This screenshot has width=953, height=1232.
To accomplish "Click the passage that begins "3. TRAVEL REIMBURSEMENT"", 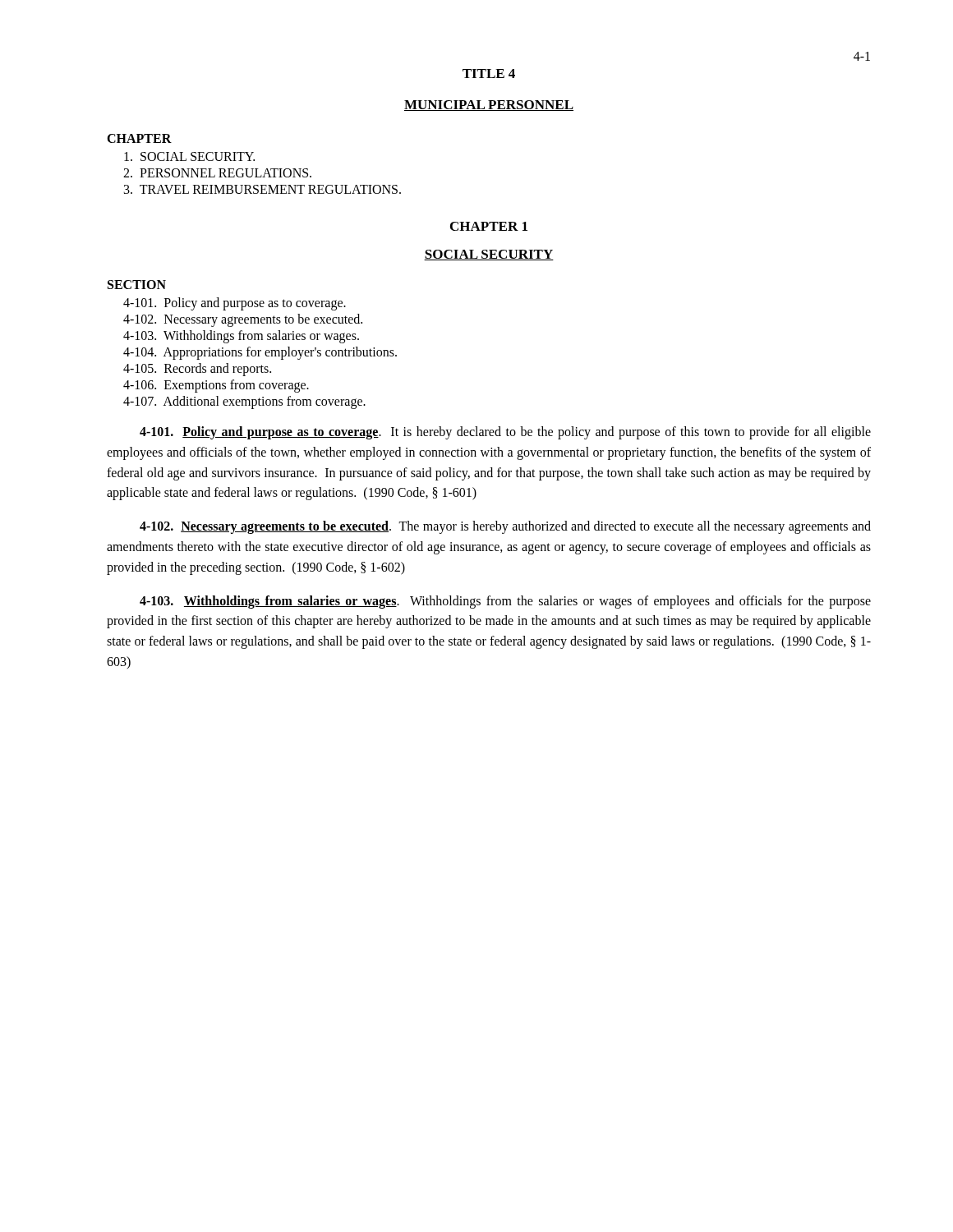I will (x=262, y=189).
